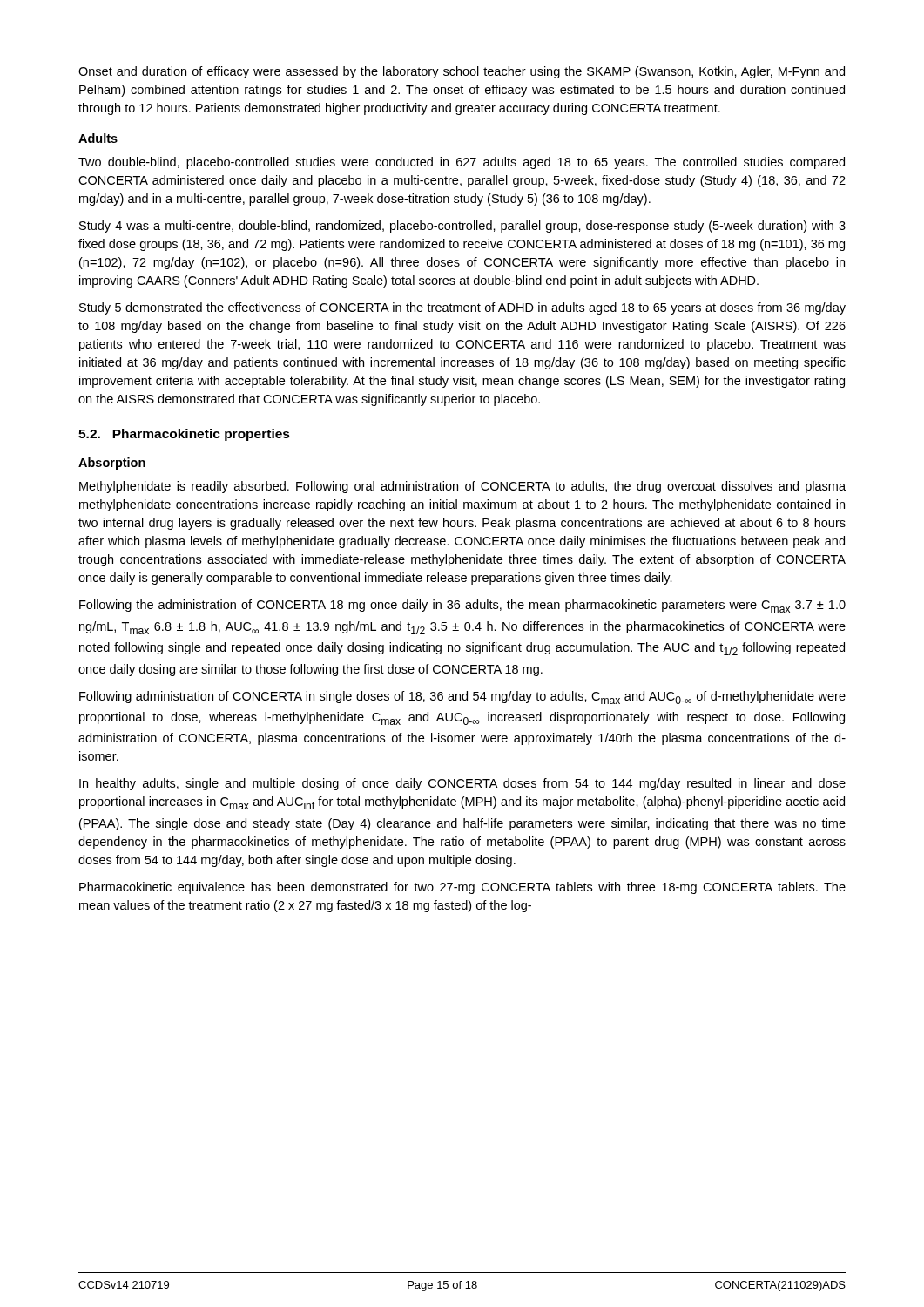Point to the block beginning "Onset and duration of efficacy were assessed"
The image size is (924, 1307).
[x=462, y=90]
